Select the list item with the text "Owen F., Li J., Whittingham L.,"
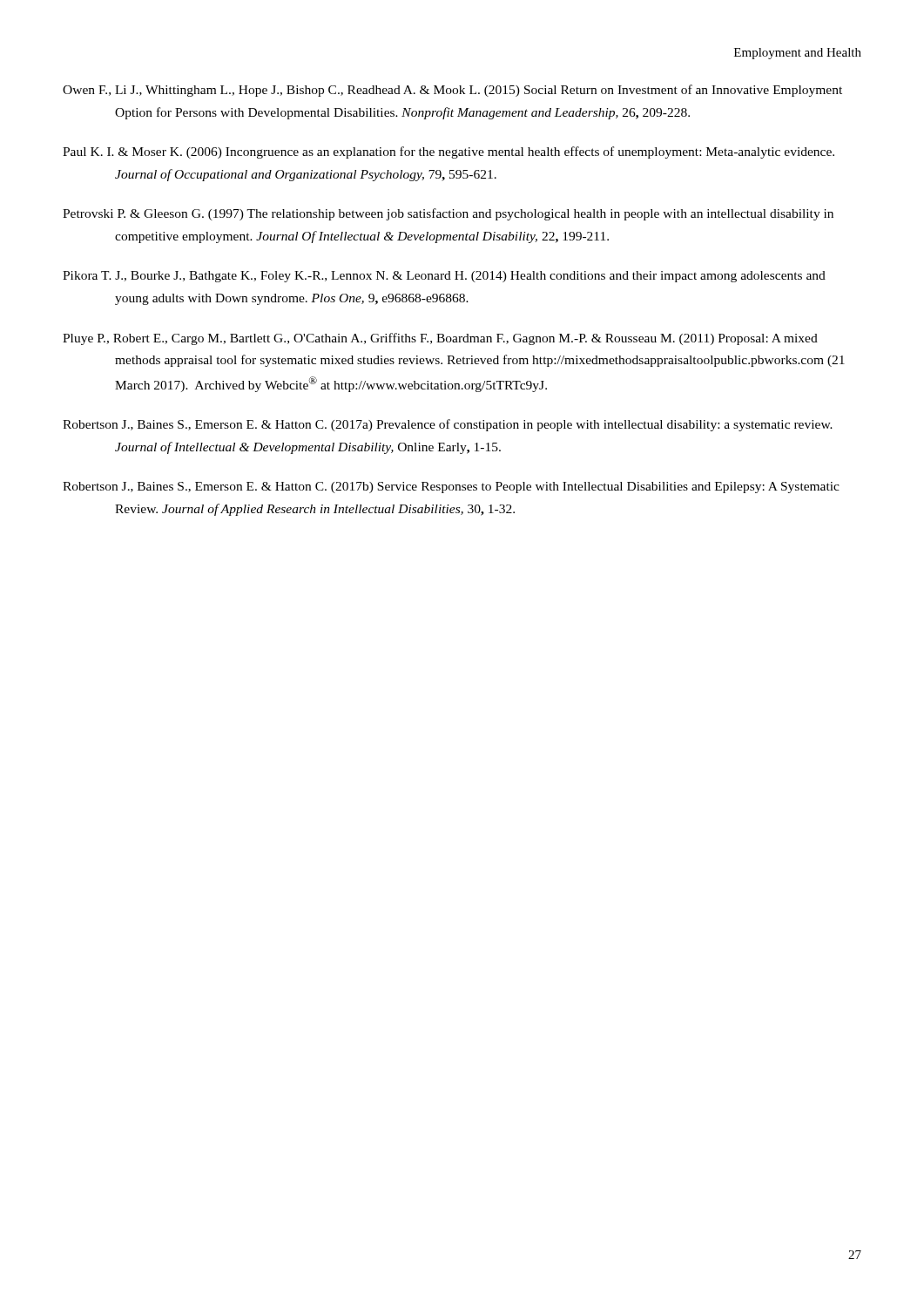 coord(453,100)
